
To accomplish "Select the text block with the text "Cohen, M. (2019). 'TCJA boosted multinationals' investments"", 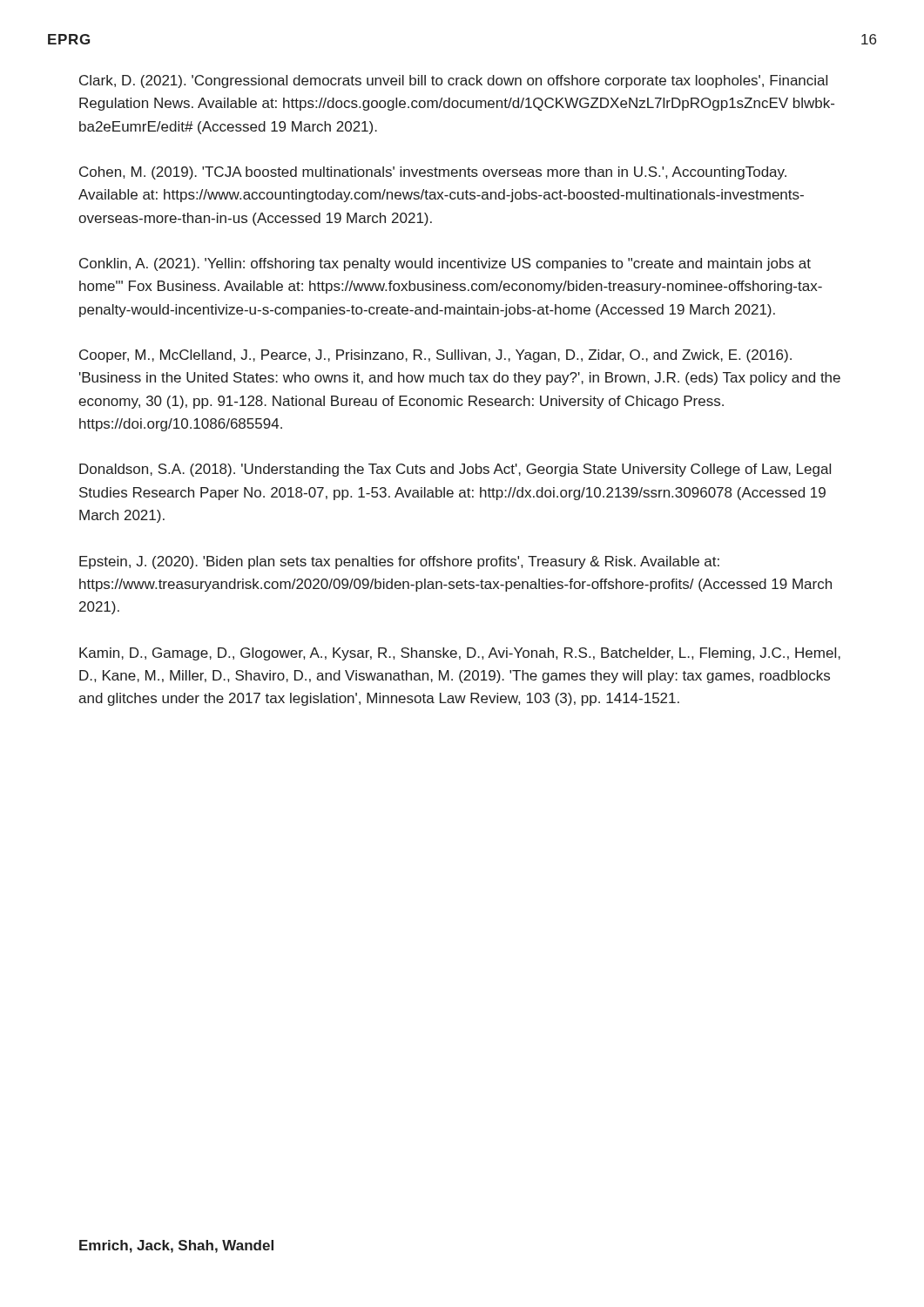I will tap(441, 195).
